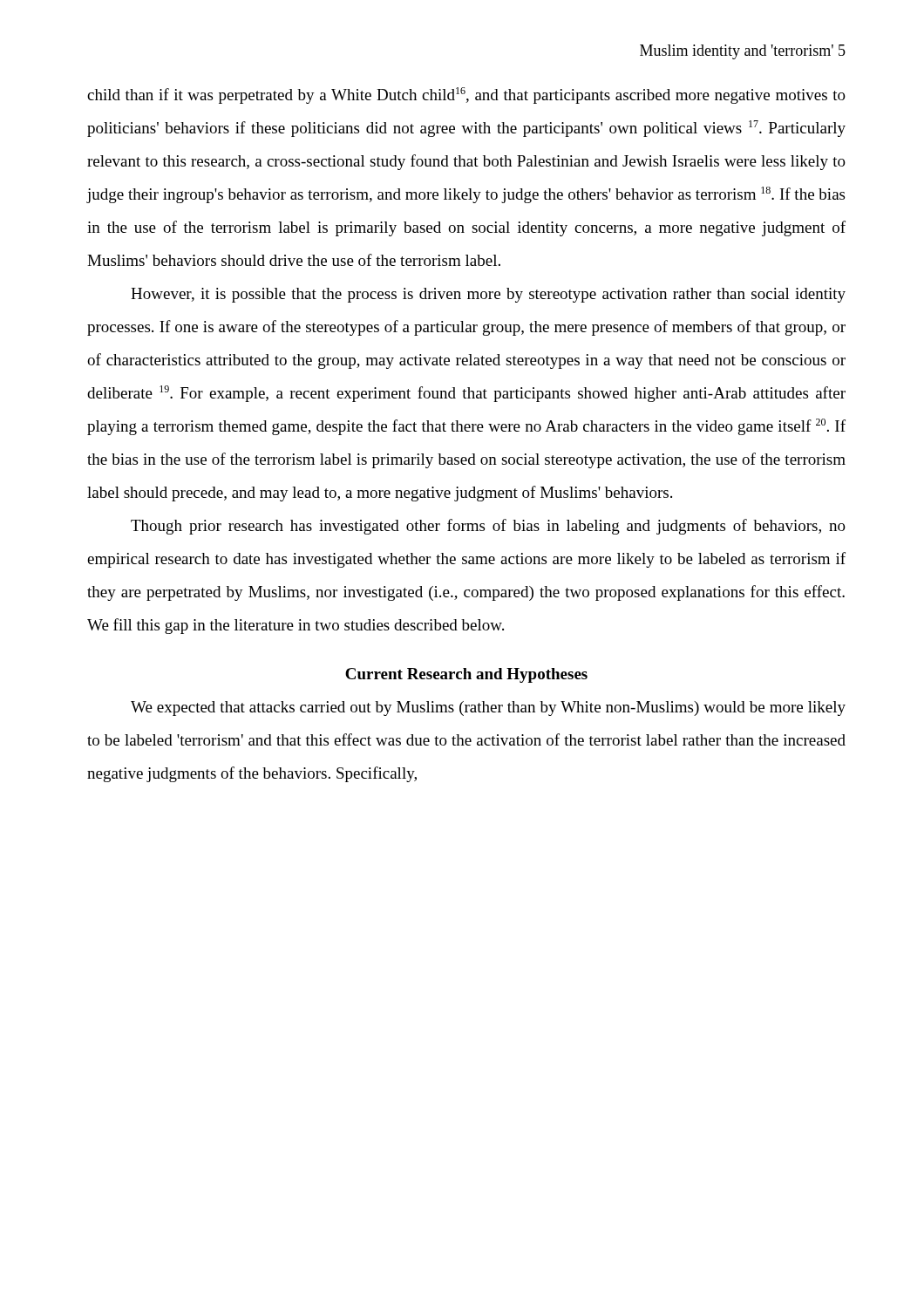The image size is (924, 1308).
Task: Select the passage starting "child than if it"
Action: pos(466,177)
